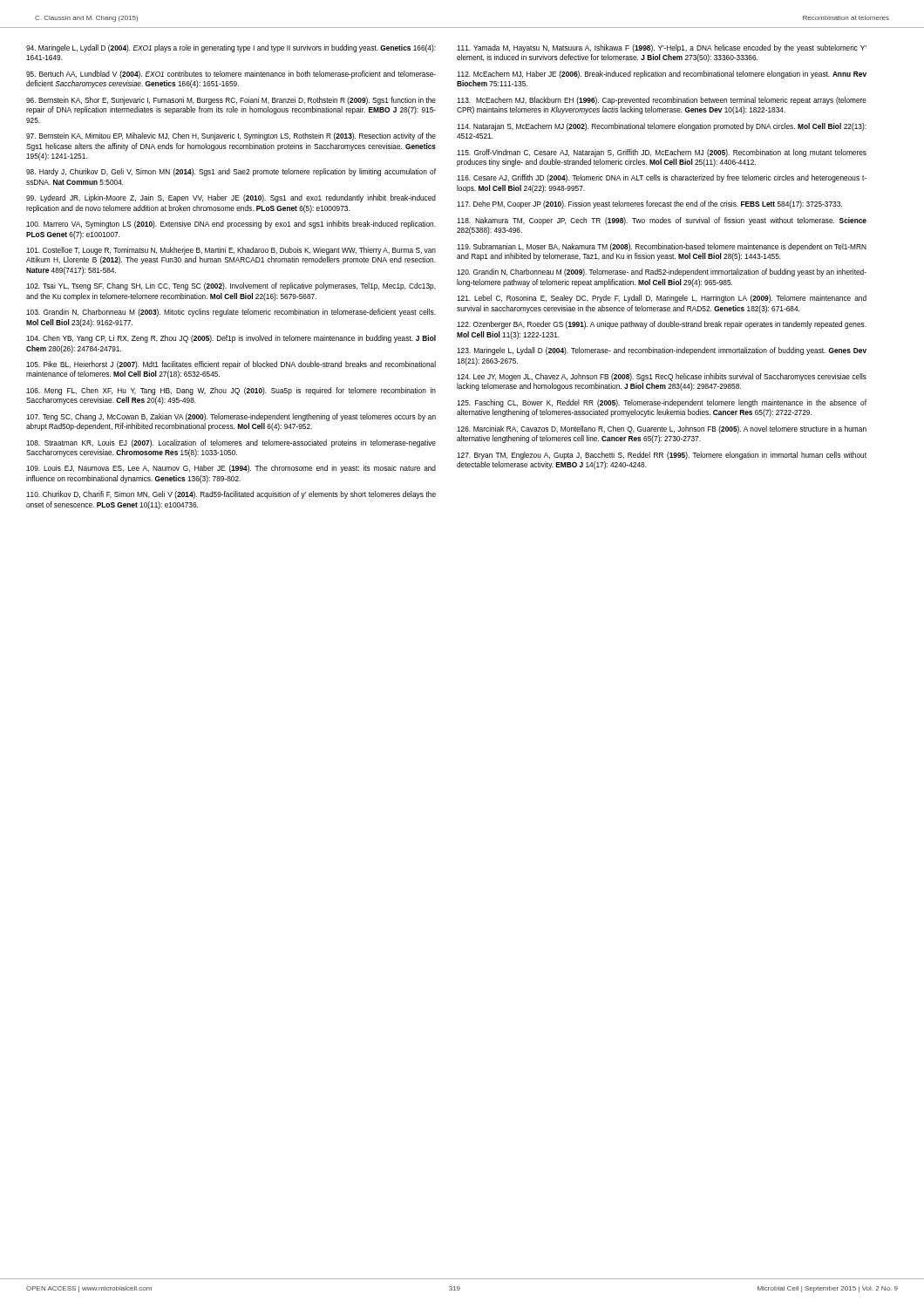Click on the list item with the text "95. Bertuch AA, Lundblad V (2004). EXO1"
924x1308 pixels.
pyautogui.click(x=231, y=79)
